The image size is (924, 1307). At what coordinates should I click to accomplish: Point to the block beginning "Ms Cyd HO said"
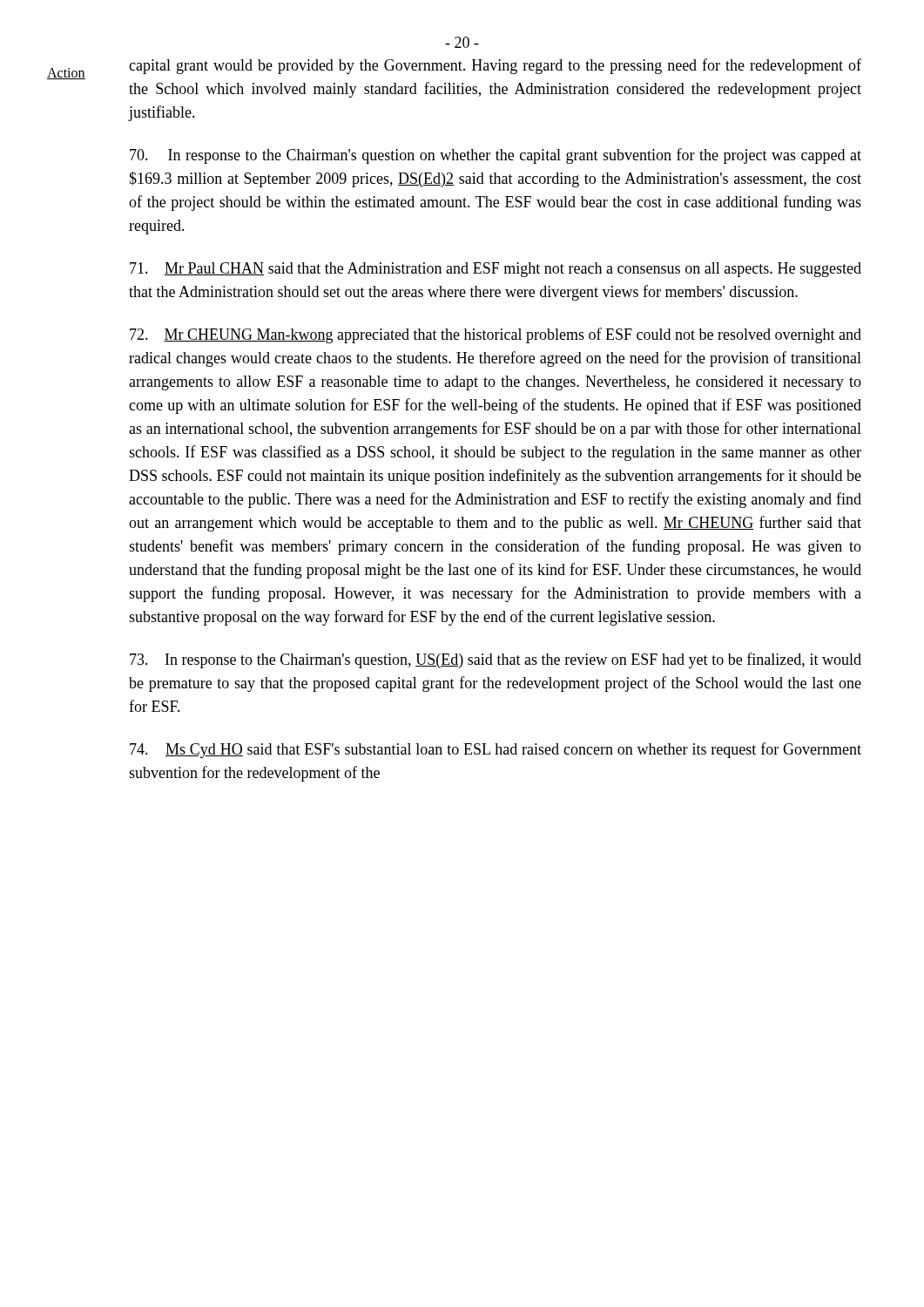pyautogui.click(x=495, y=761)
